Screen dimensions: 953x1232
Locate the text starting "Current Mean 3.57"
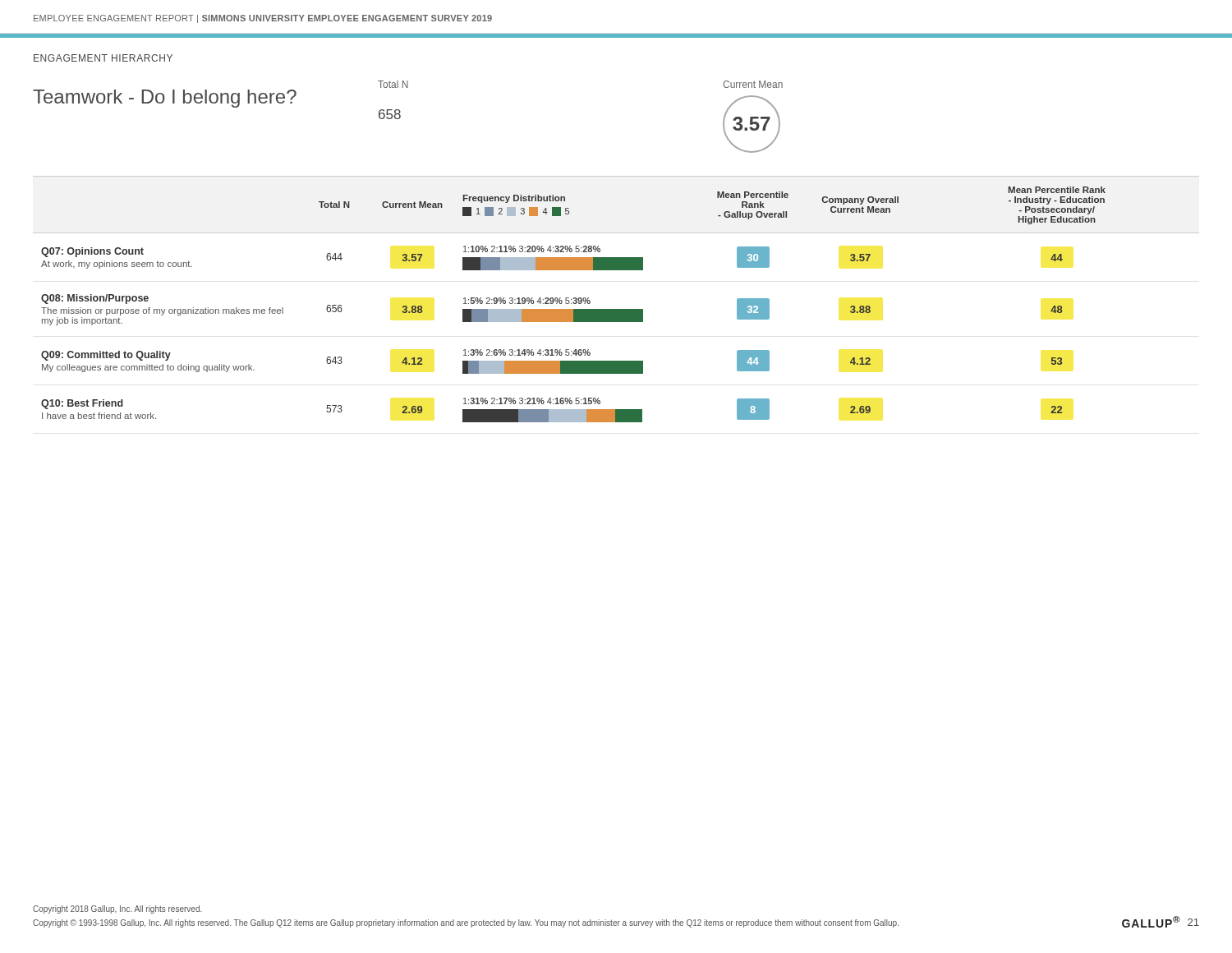coord(753,116)
